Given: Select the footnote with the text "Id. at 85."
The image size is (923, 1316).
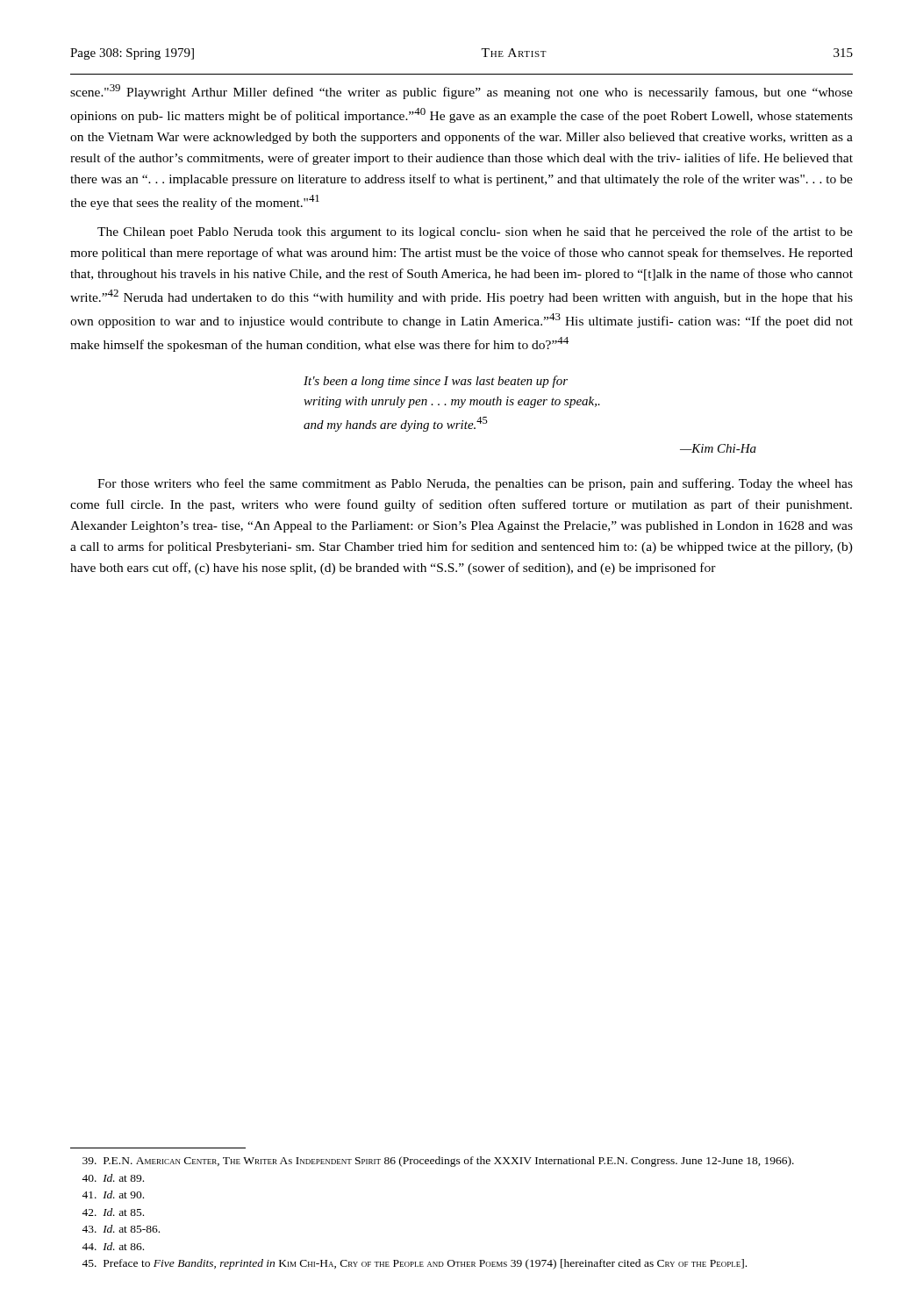Looking at the screenshot, I should click(x=113, y=1212).
